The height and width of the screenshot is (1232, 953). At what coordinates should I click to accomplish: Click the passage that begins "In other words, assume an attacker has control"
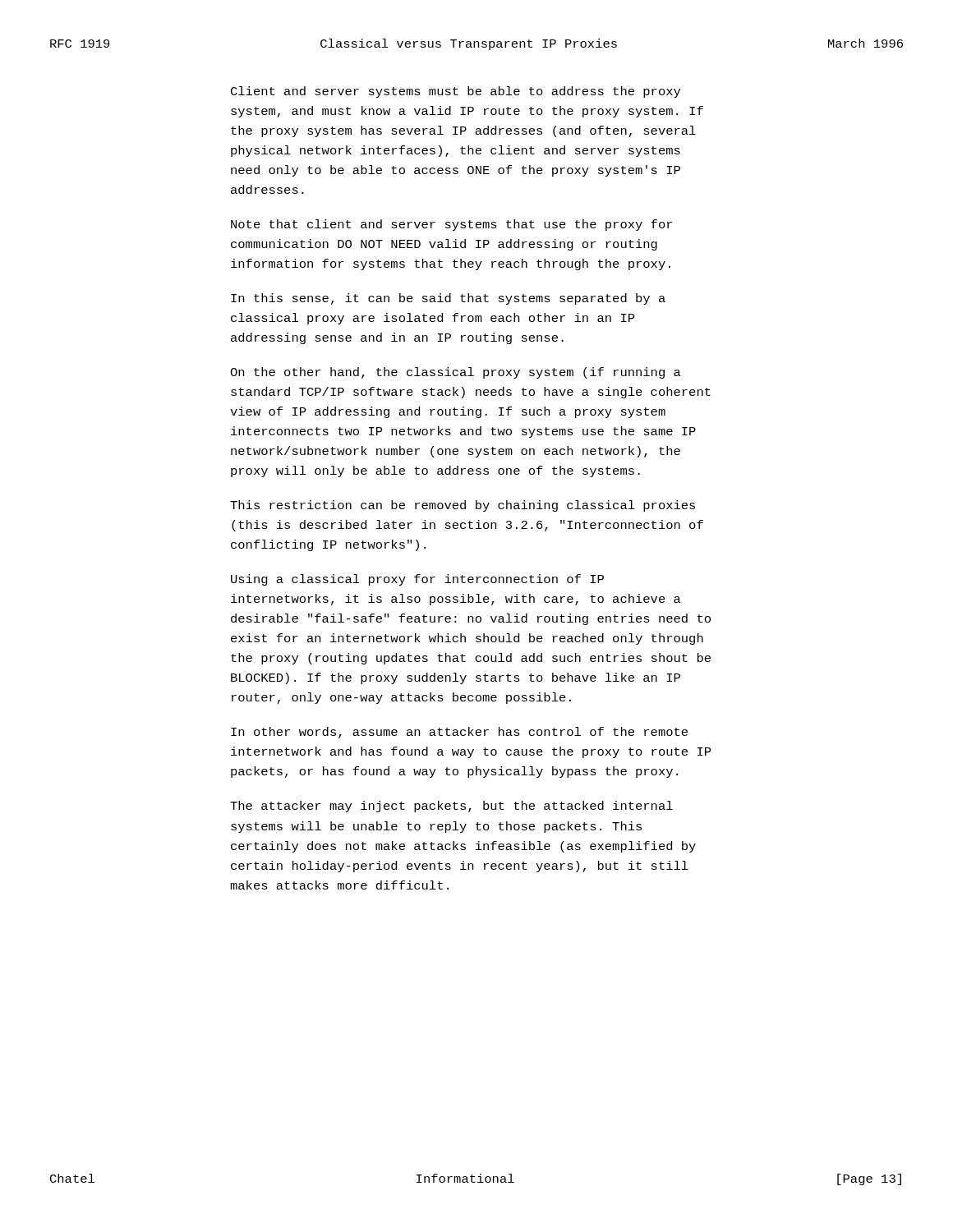tap(471, 753)
